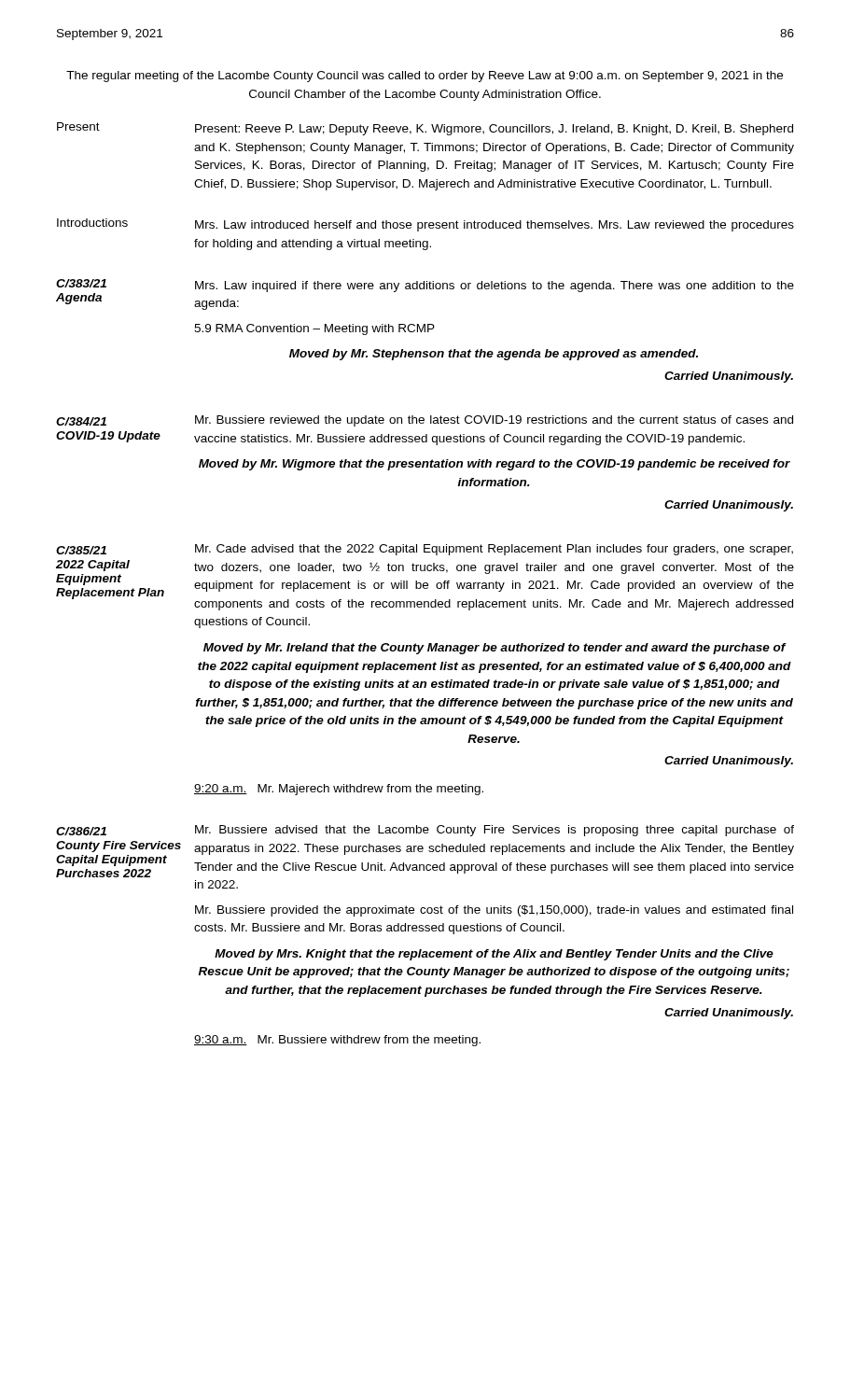
Task: Click the passage that begins "Mr. Cade advised"
Action: click(494, 668)
